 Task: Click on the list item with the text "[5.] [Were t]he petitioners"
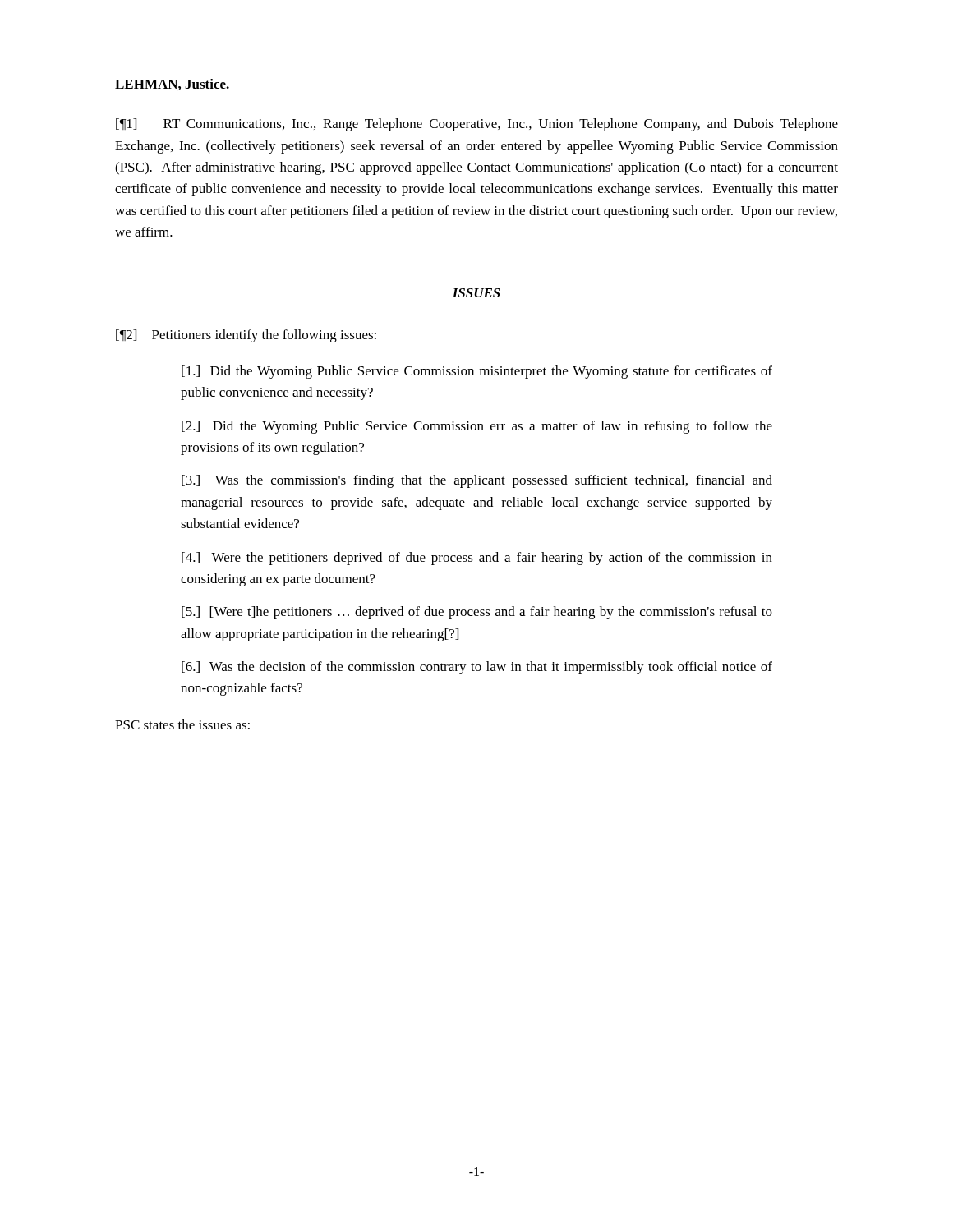click(476, 622)
